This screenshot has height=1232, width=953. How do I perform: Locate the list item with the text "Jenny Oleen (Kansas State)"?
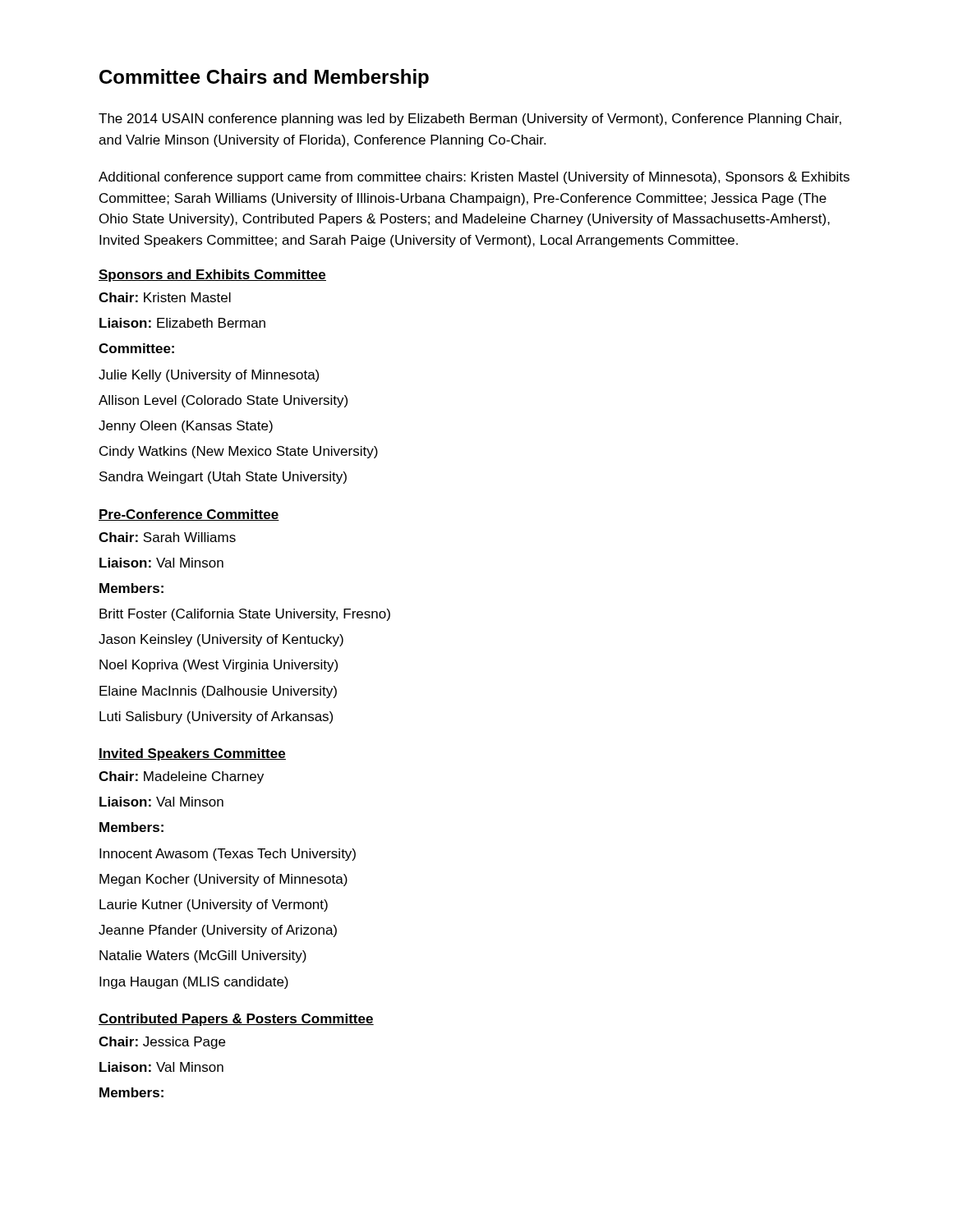[186, 426]
